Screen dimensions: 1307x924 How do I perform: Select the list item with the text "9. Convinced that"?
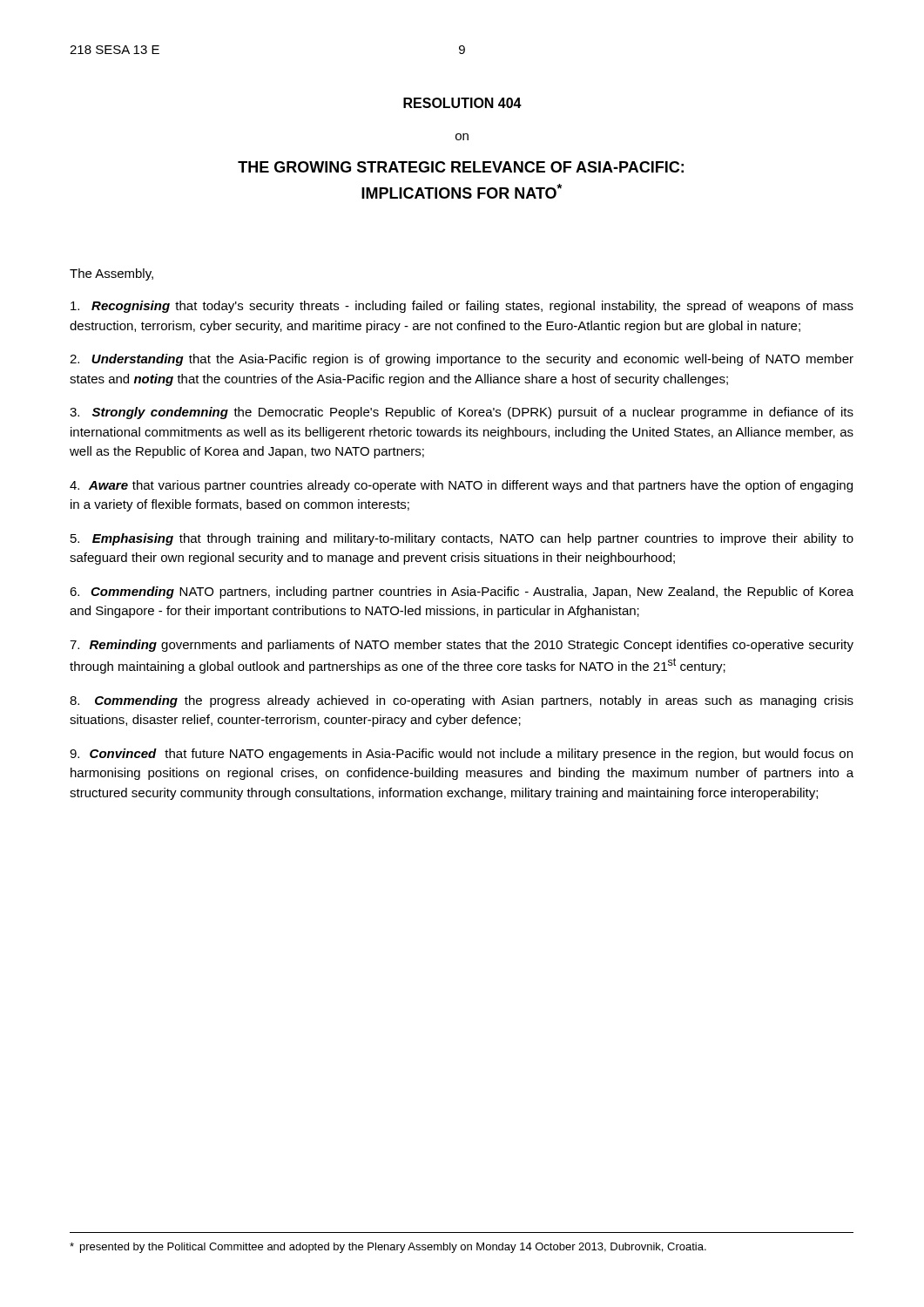point(462,772)
